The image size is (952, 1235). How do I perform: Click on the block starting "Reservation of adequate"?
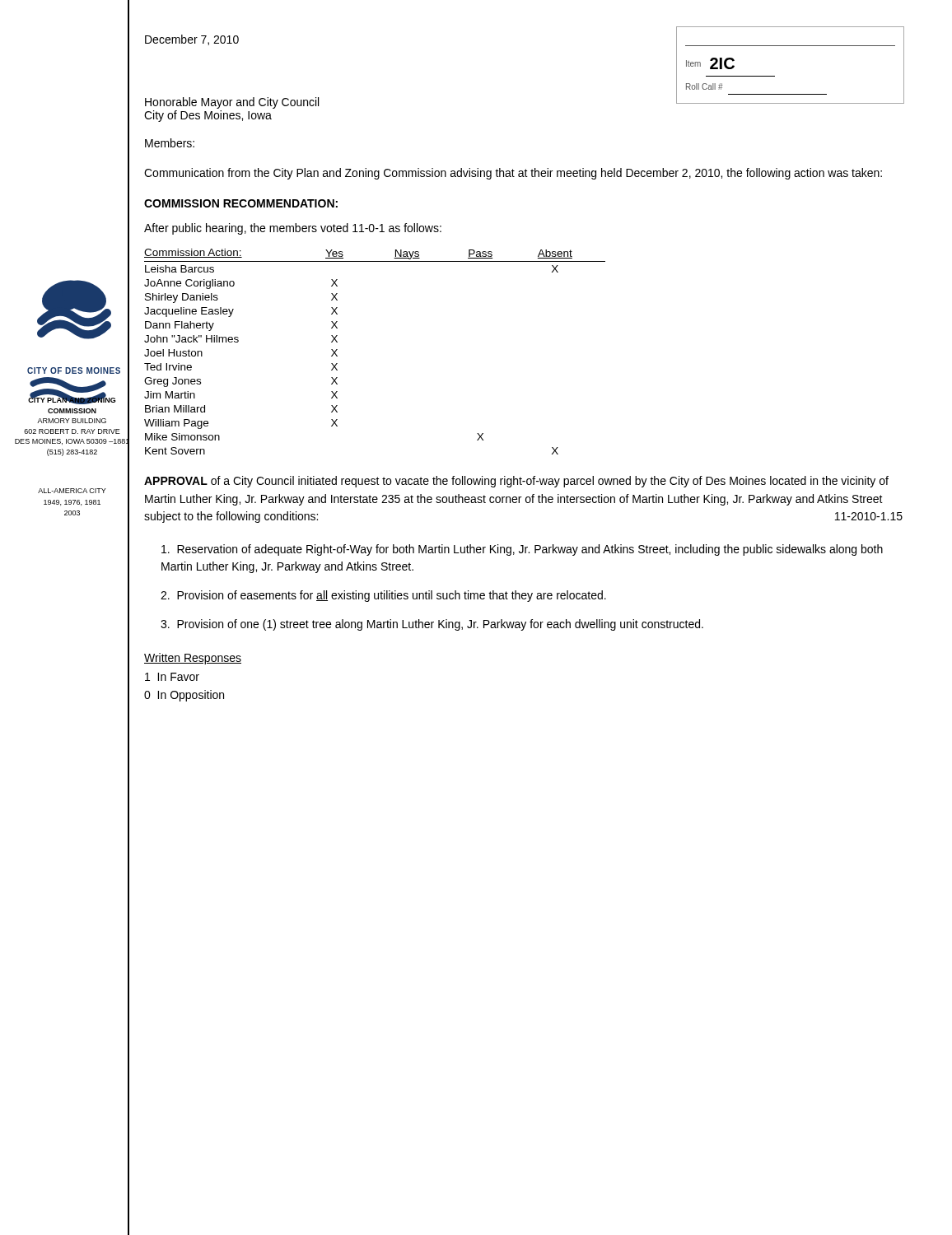[522, 558]
